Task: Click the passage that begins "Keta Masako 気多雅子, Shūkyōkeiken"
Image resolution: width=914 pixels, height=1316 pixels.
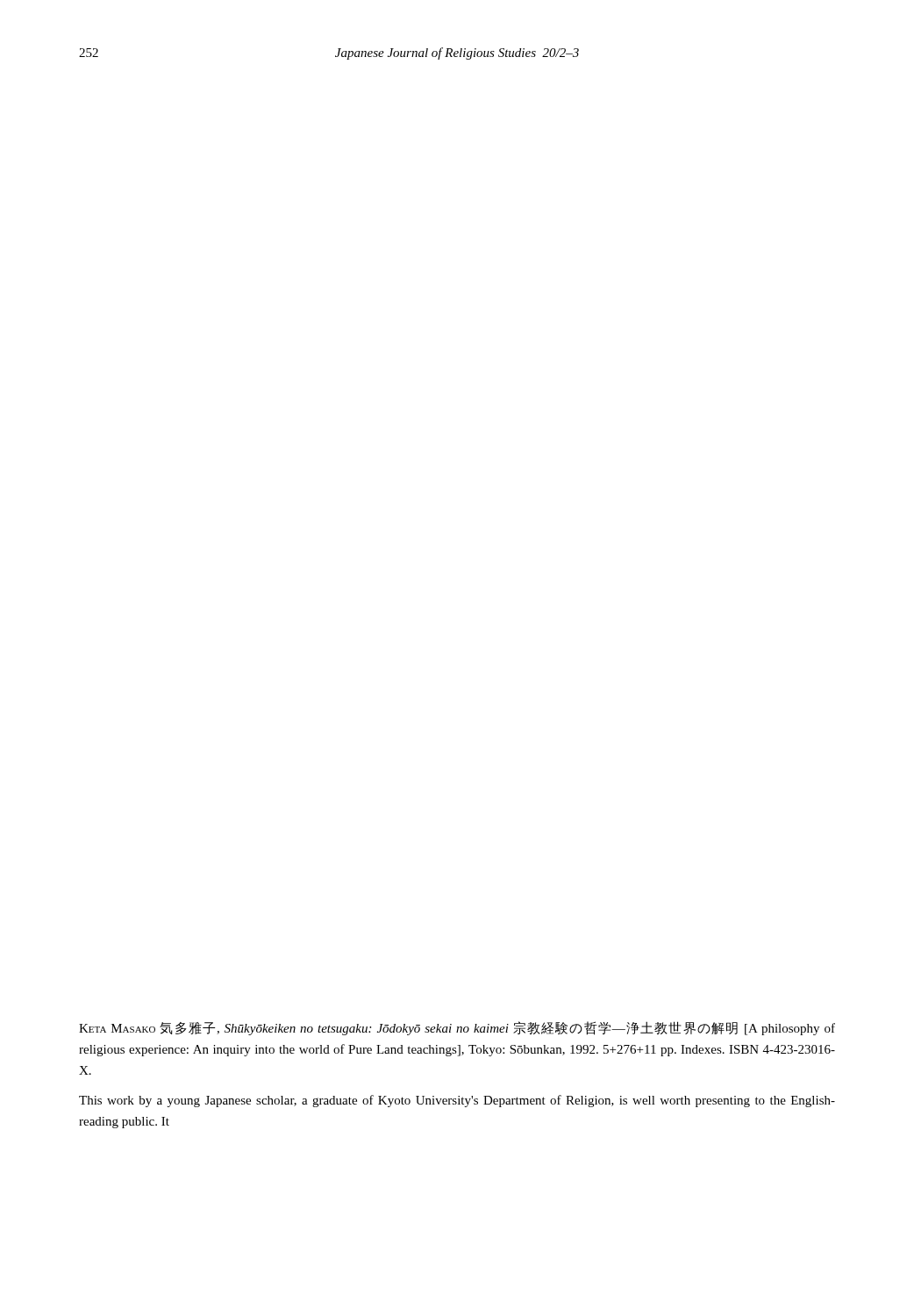Action: (x=457, y=1049)
